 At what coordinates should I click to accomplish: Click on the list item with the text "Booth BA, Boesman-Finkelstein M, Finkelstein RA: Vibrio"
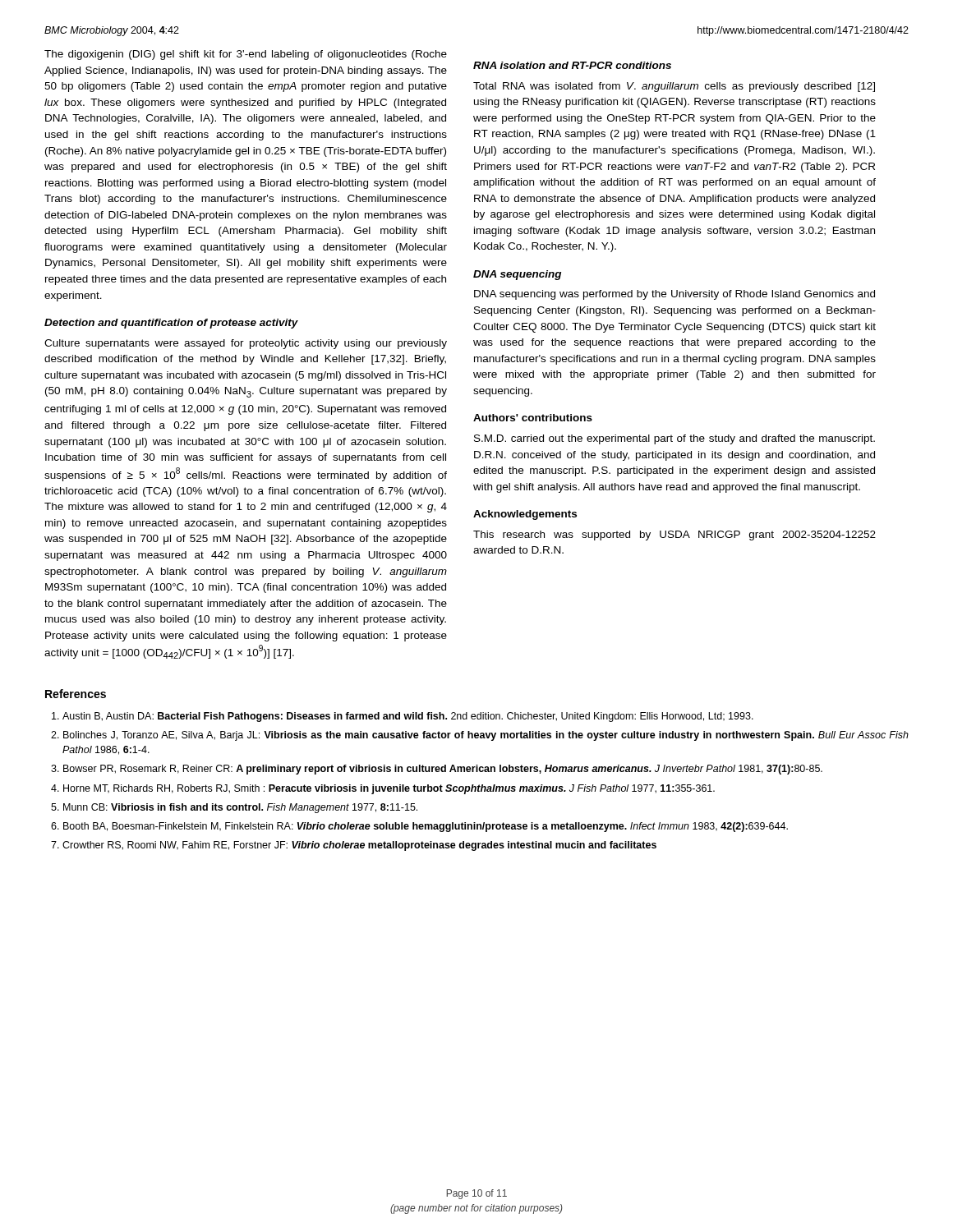[x=426, y=826]
